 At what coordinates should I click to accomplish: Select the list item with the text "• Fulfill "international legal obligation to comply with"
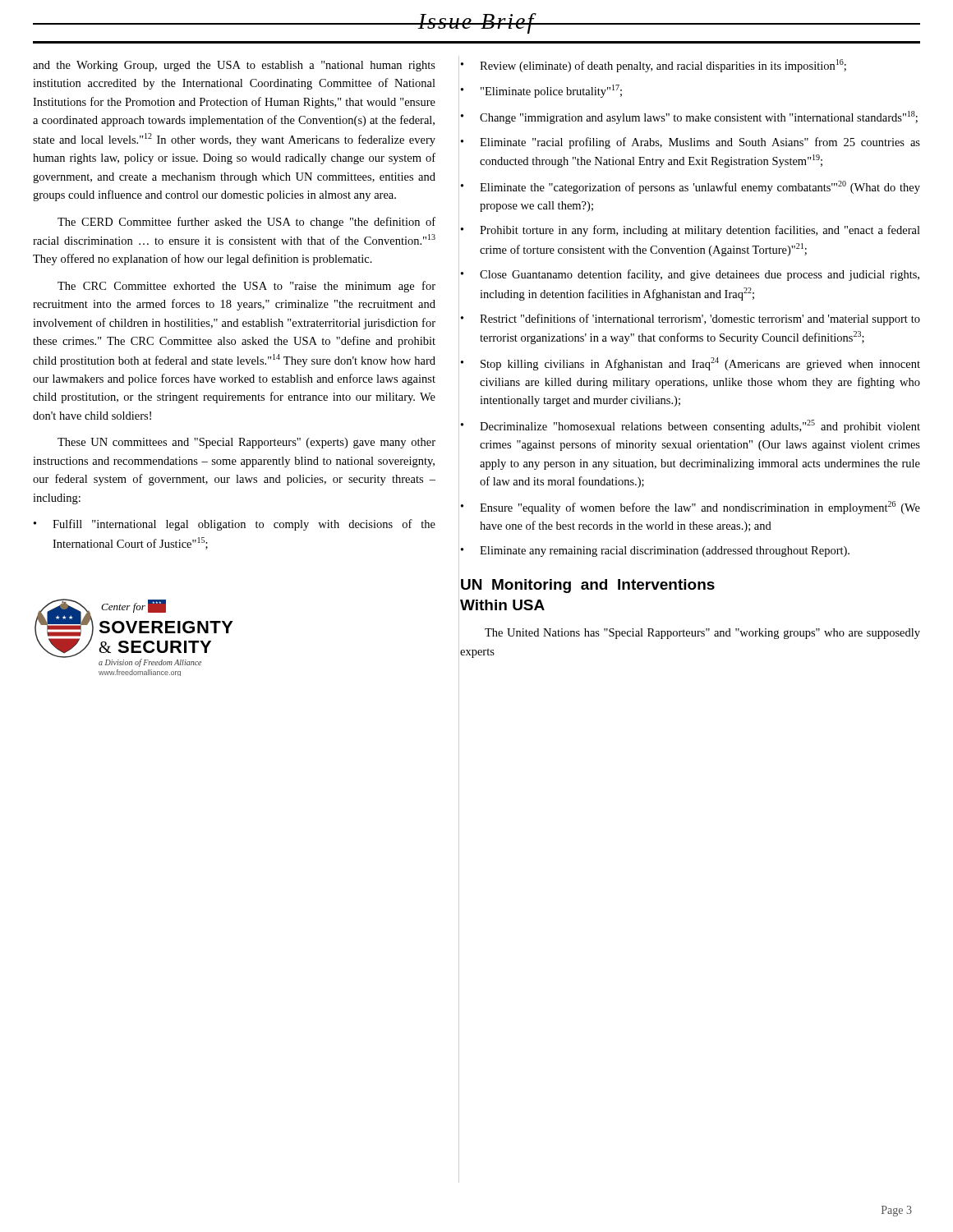point(234,534)
